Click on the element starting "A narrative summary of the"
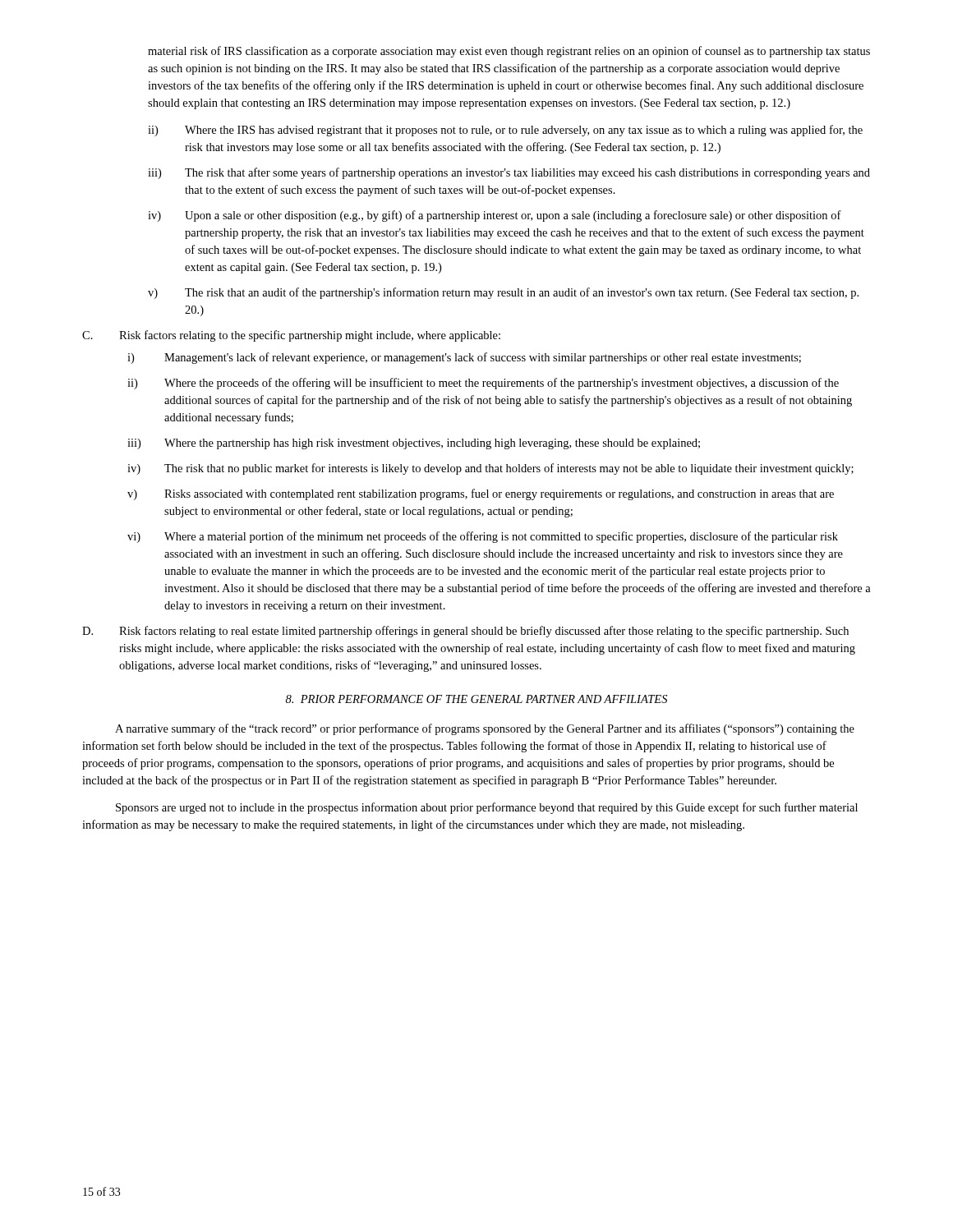The width and height of the screenshot is (953, 1232). 468,754
